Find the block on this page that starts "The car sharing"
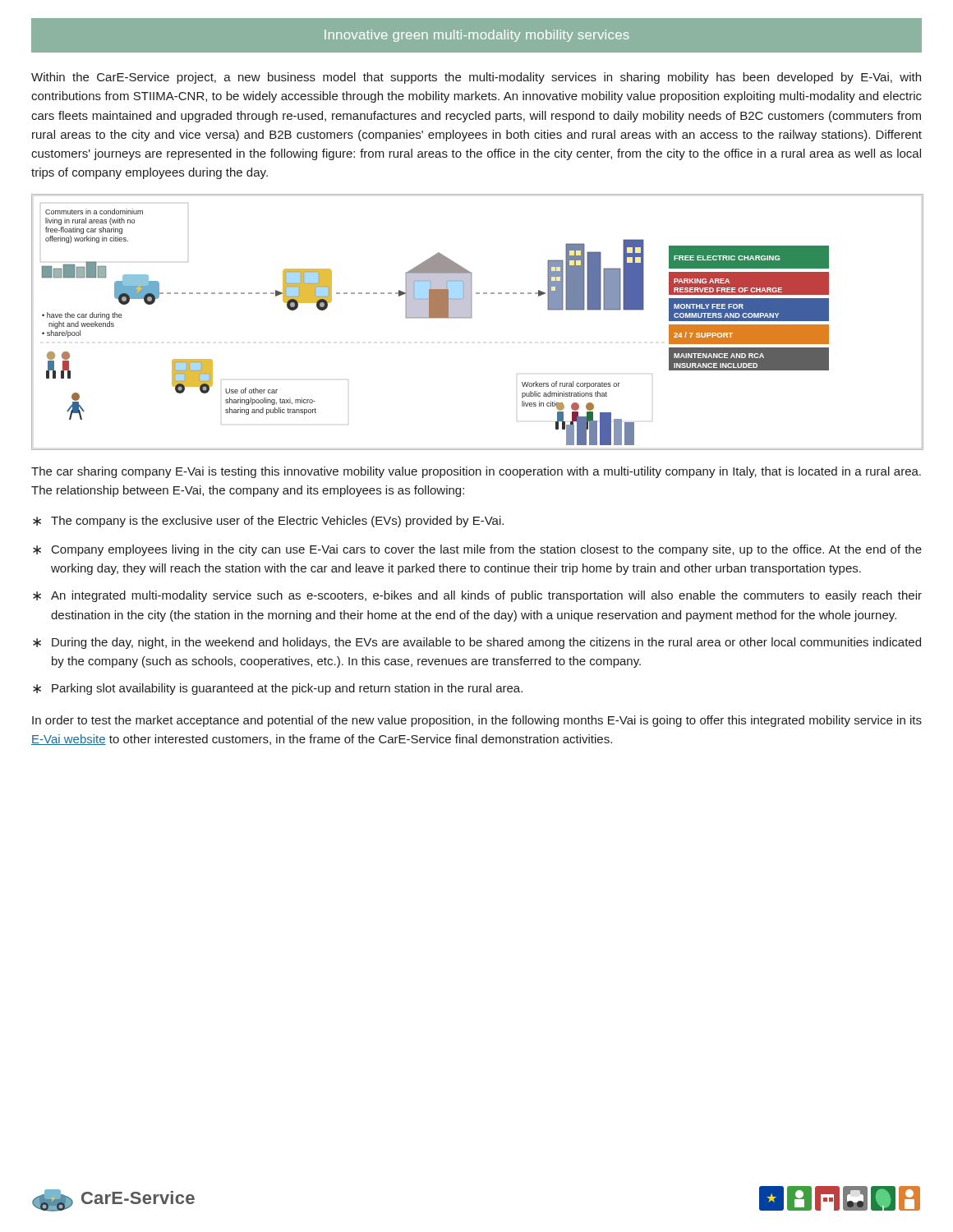This screenshot has width=953, height=1232. pyautogui.click(x=476, y=480)
